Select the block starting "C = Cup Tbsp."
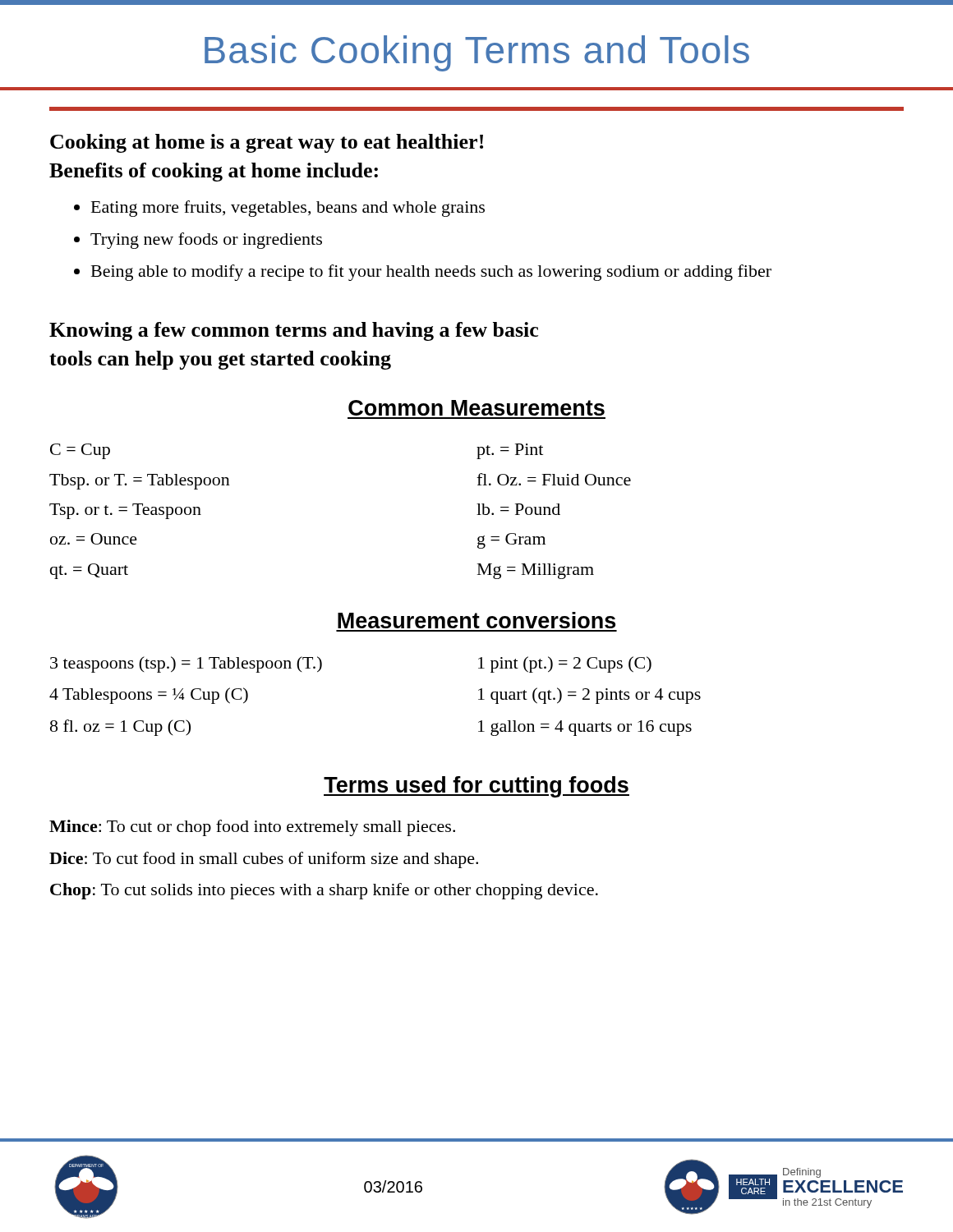Image resolution: width=953 pixels, height=1232 pixels. [x=476, y=509]
